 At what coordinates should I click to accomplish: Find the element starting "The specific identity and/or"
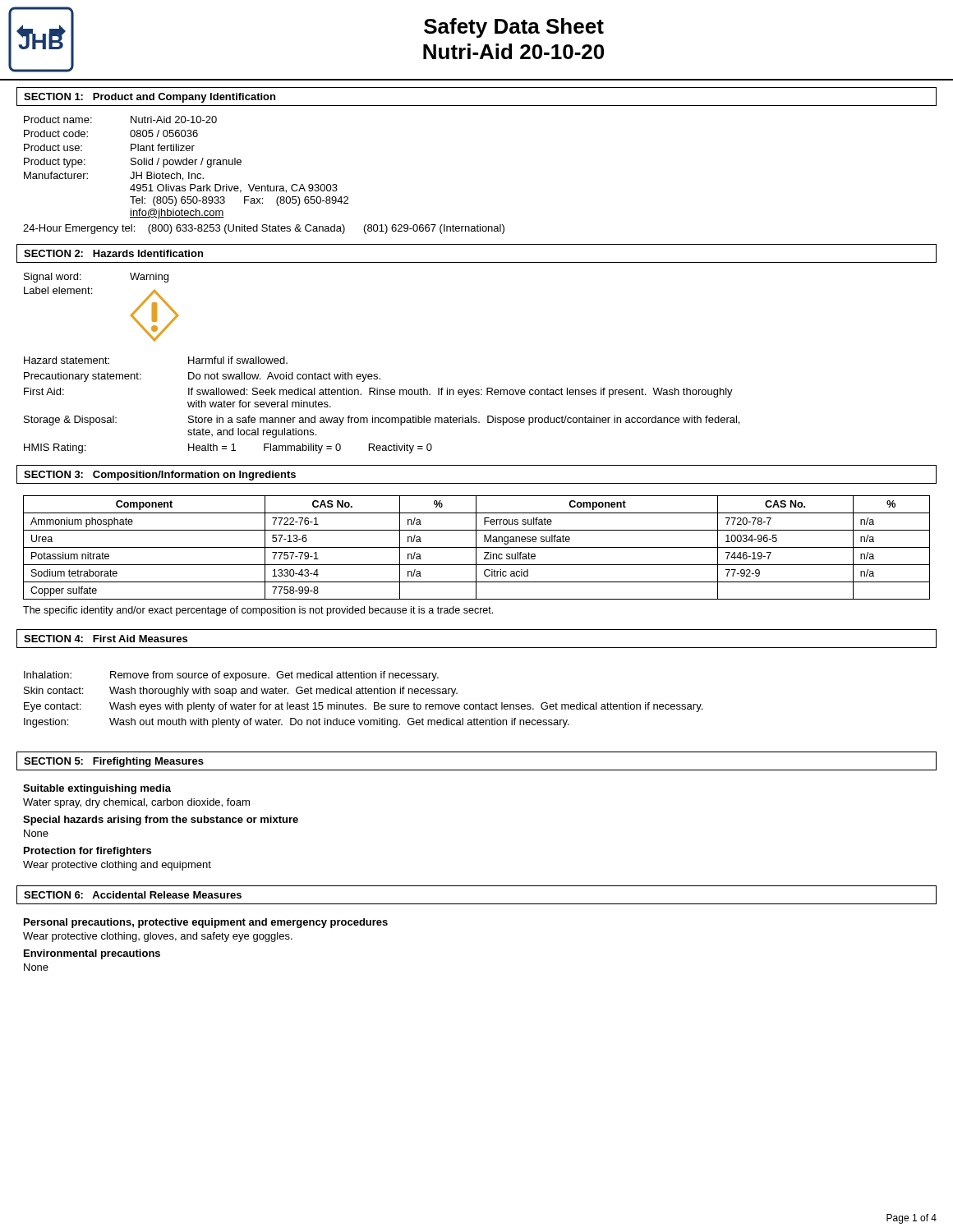point(258,610)
